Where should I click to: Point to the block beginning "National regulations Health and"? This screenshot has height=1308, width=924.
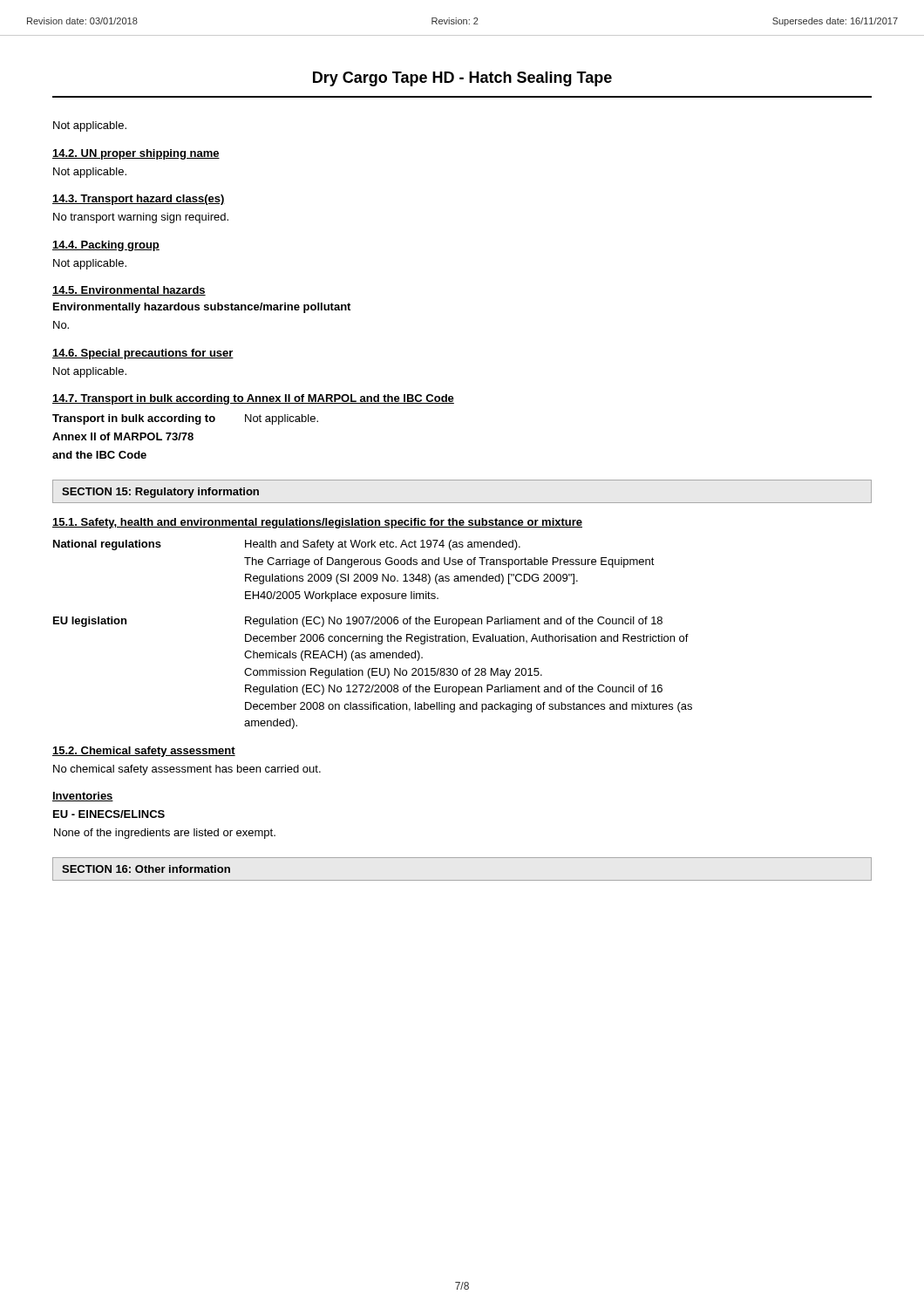pyautogui.click(x=462, y=570)
